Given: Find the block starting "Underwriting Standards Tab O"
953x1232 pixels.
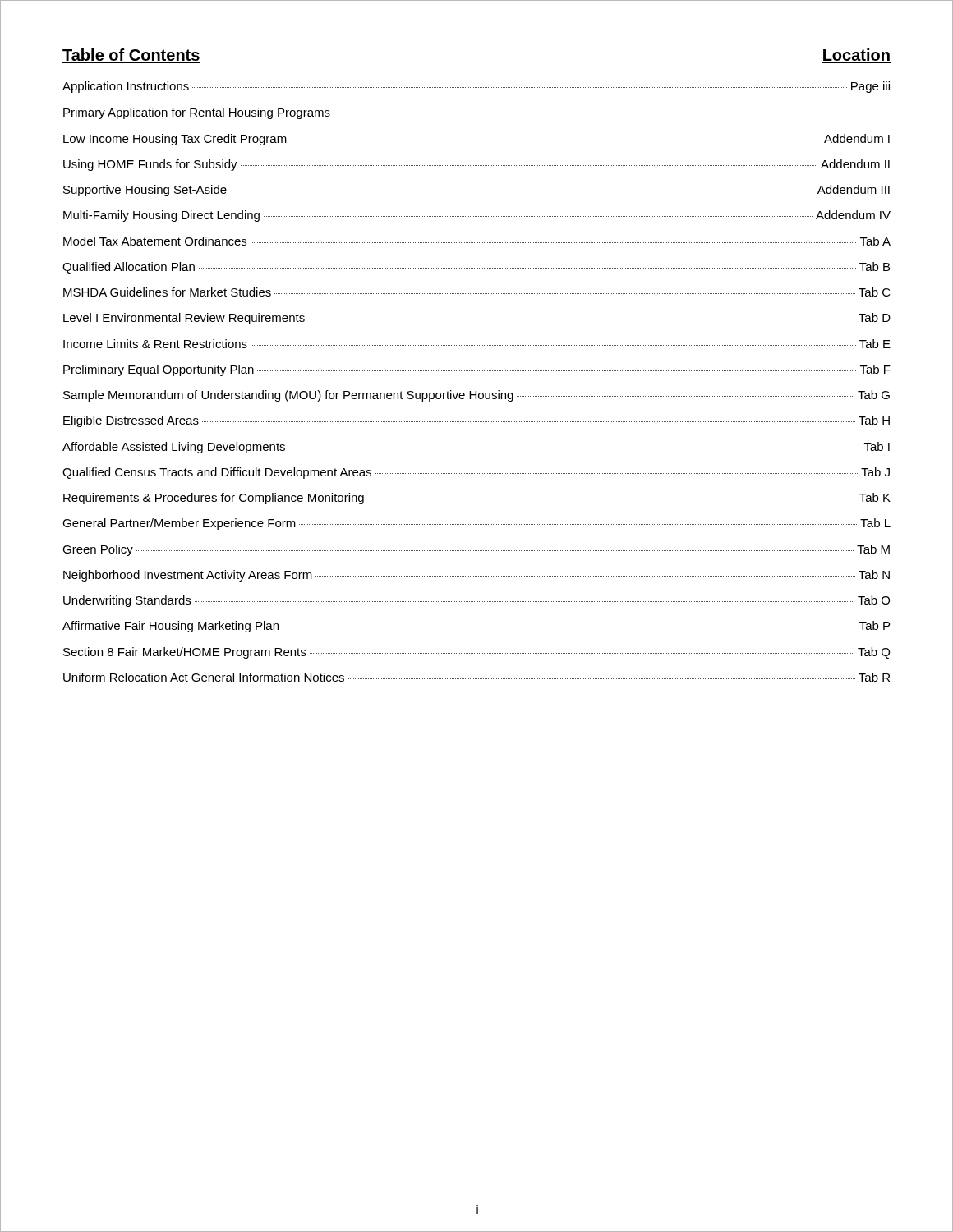Looking at the screenshot, I should click(x=476, y=601).
